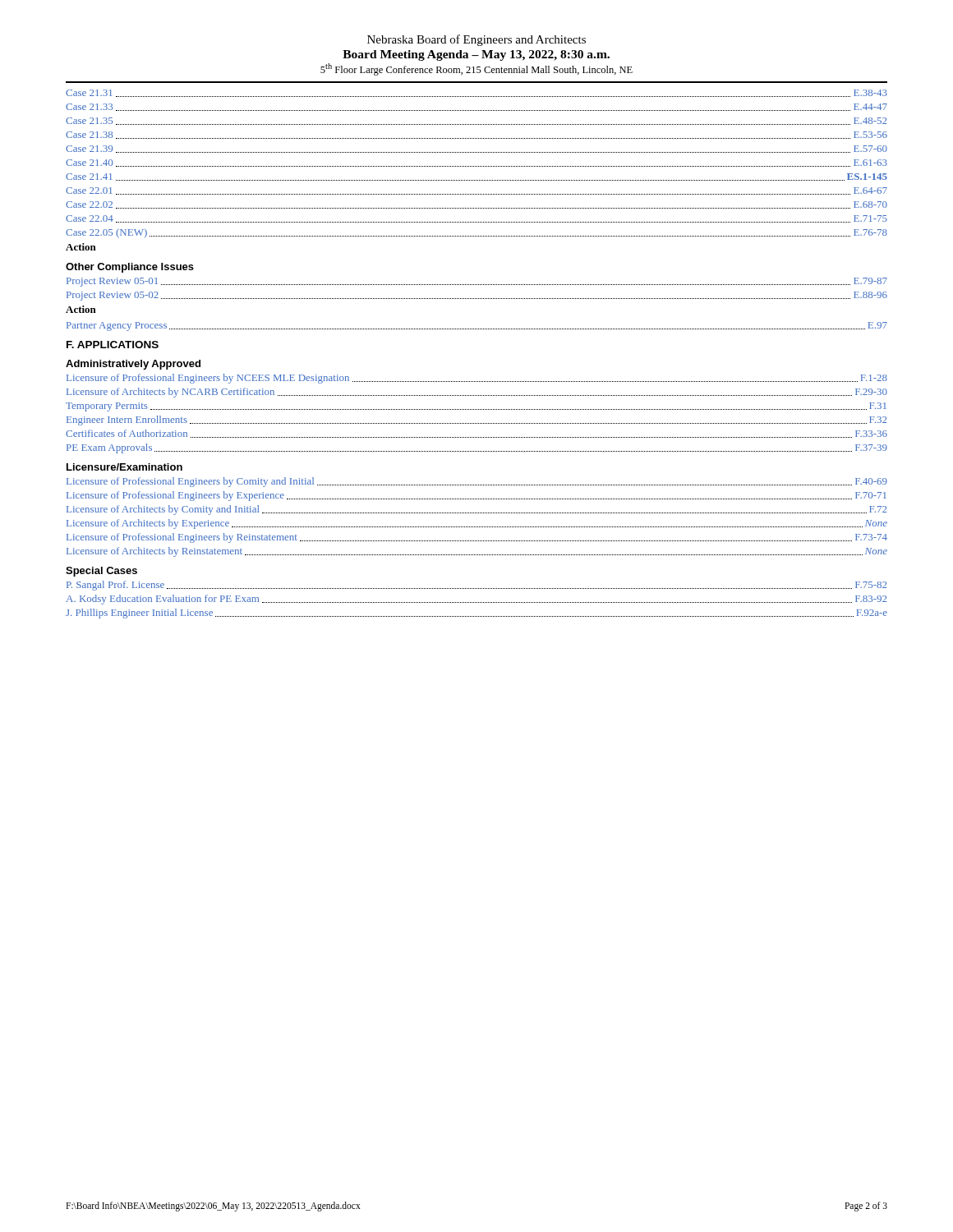
Task: Select the list item that reads "PE Exam Approvals"
Action: click(476, 448)
